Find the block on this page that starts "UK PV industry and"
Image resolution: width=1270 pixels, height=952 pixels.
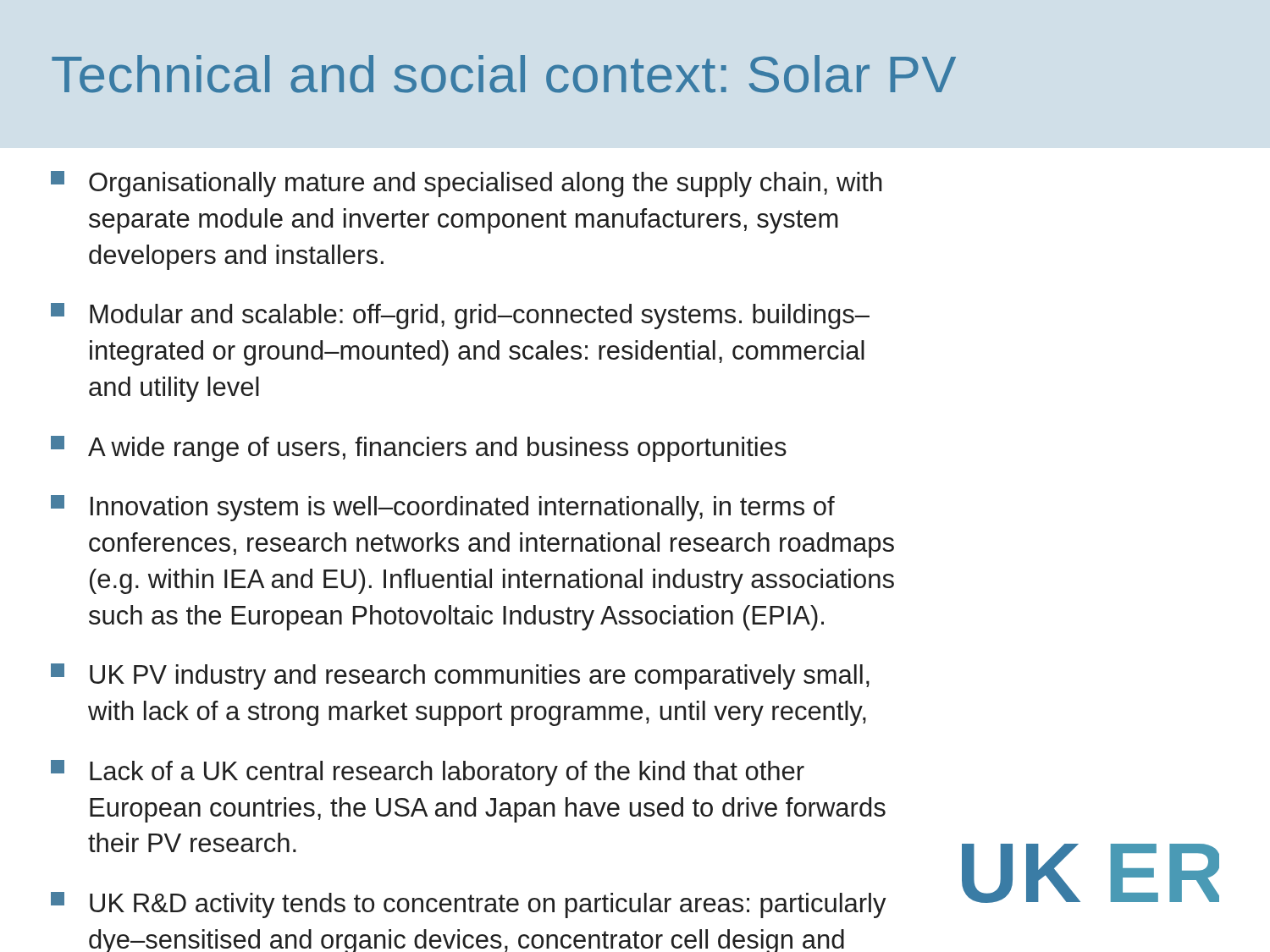(461, 694)
